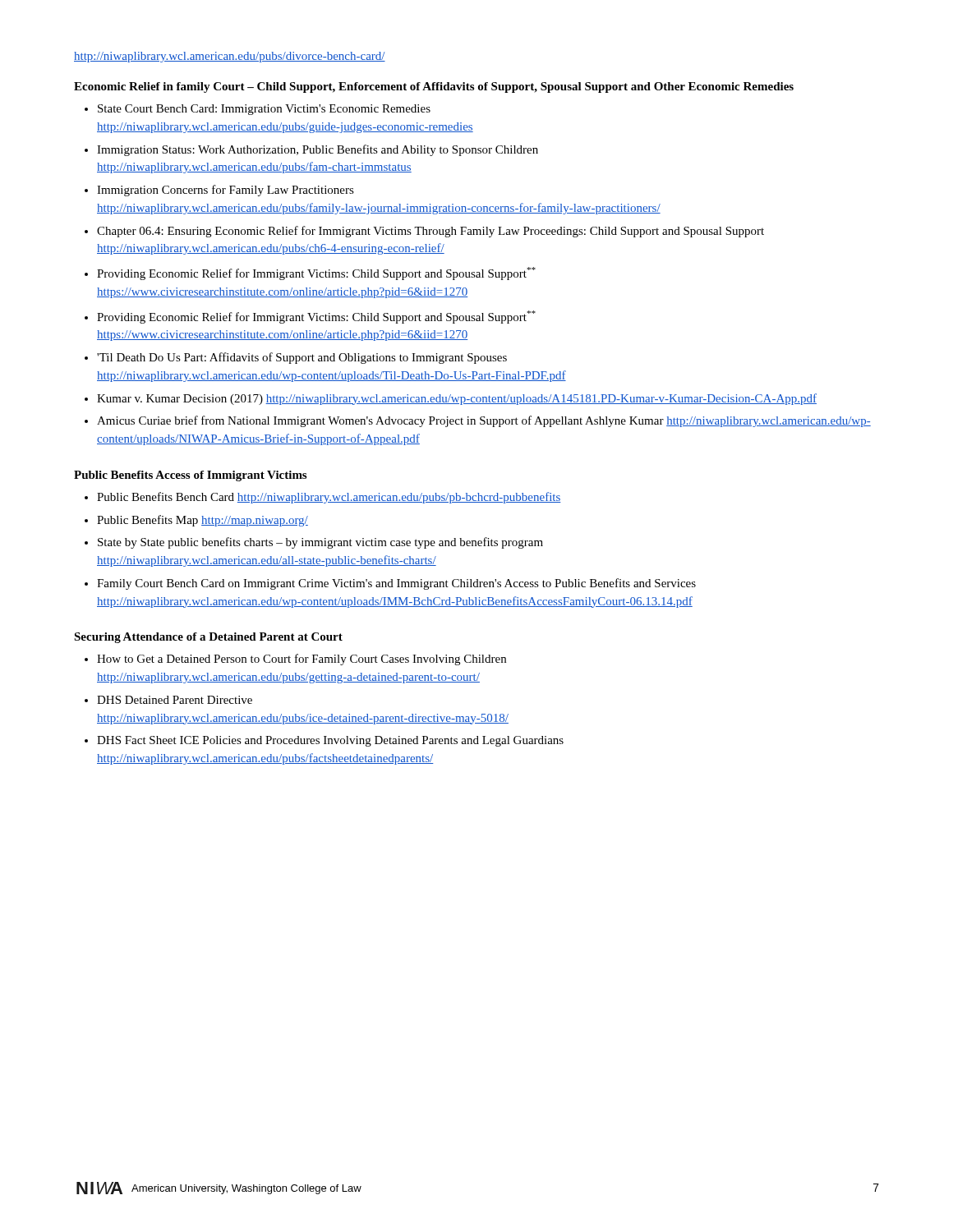Point to the block beginning "'Til Death Do Us Part: Affidavits of"
Screen dimensions: 1232x953
click(331, 366)
